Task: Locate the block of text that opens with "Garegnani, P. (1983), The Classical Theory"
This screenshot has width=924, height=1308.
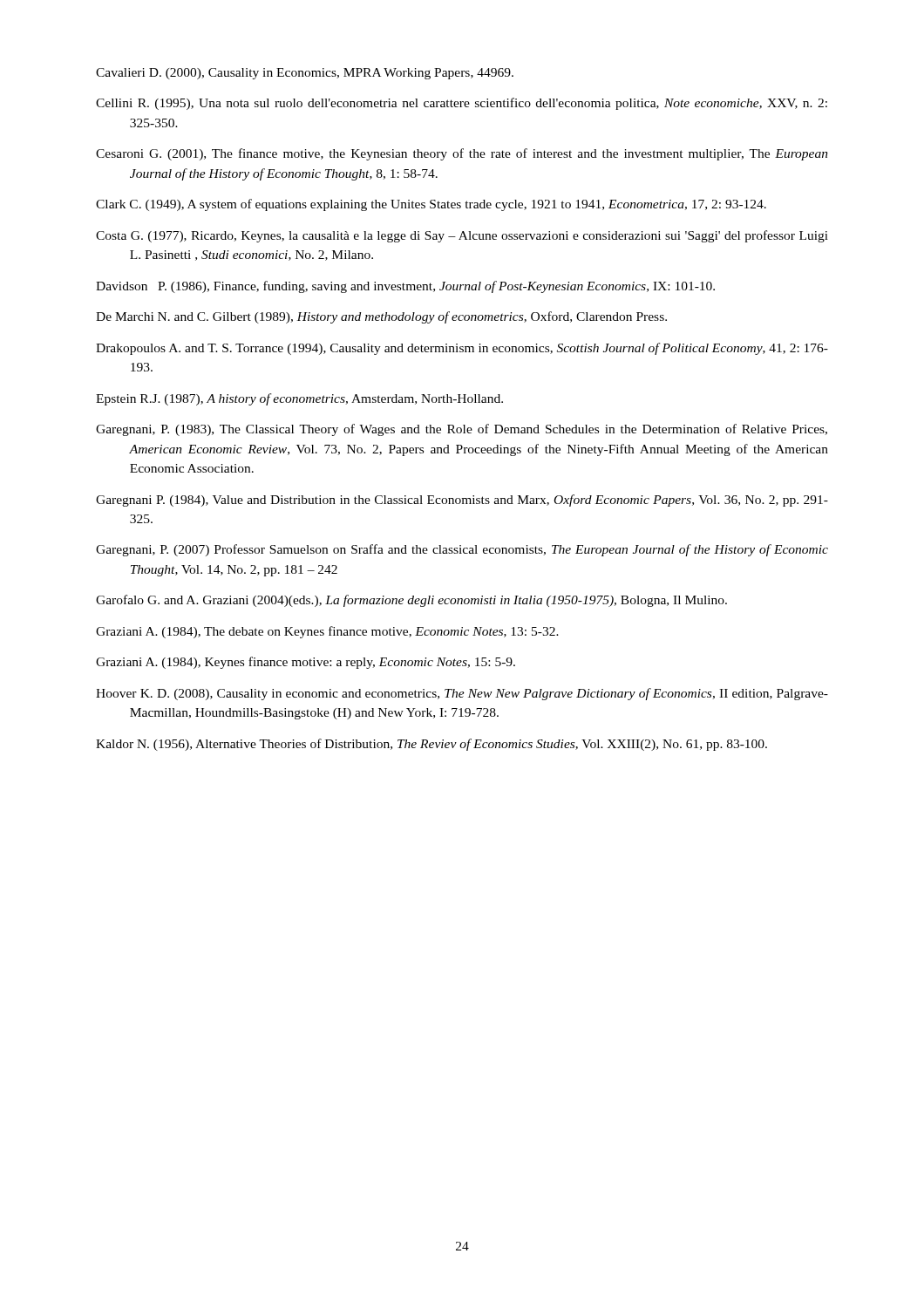Action: [462, 449]
